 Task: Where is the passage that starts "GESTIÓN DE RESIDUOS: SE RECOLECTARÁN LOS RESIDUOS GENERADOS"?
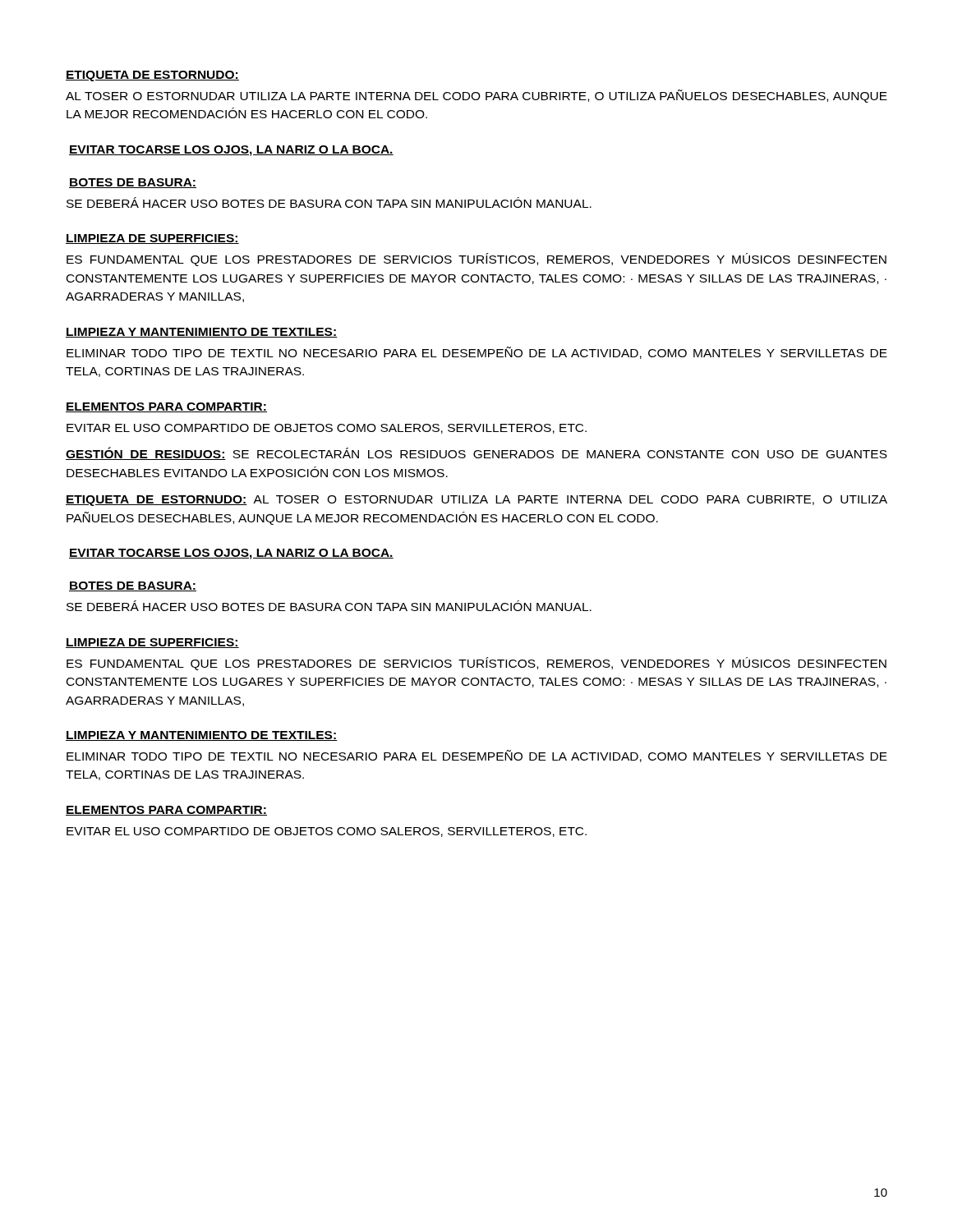click(476, 463)
